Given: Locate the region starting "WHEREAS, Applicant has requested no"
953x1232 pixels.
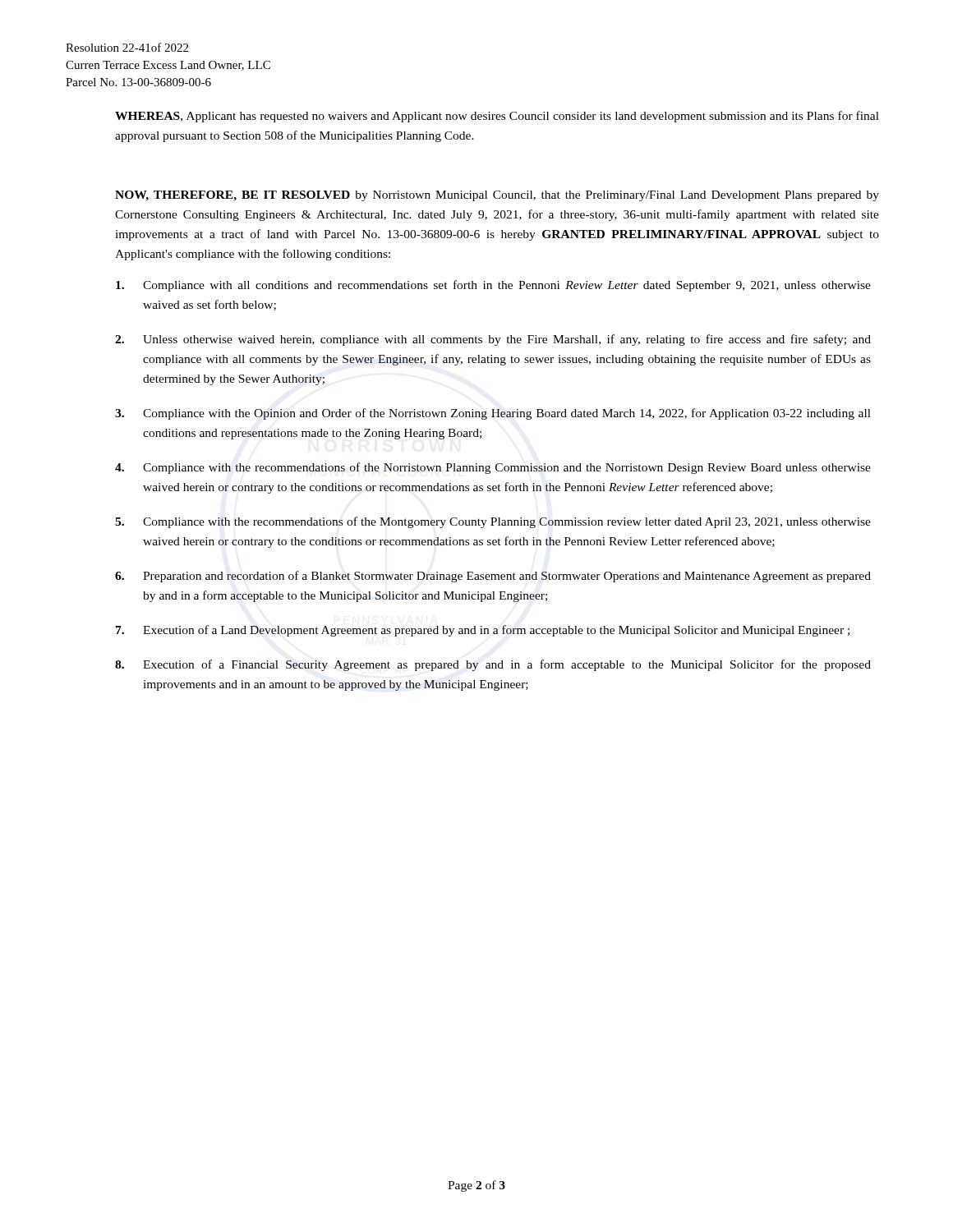Looking at the screenshot, I should pyautogui.click(x=497, y=125).
